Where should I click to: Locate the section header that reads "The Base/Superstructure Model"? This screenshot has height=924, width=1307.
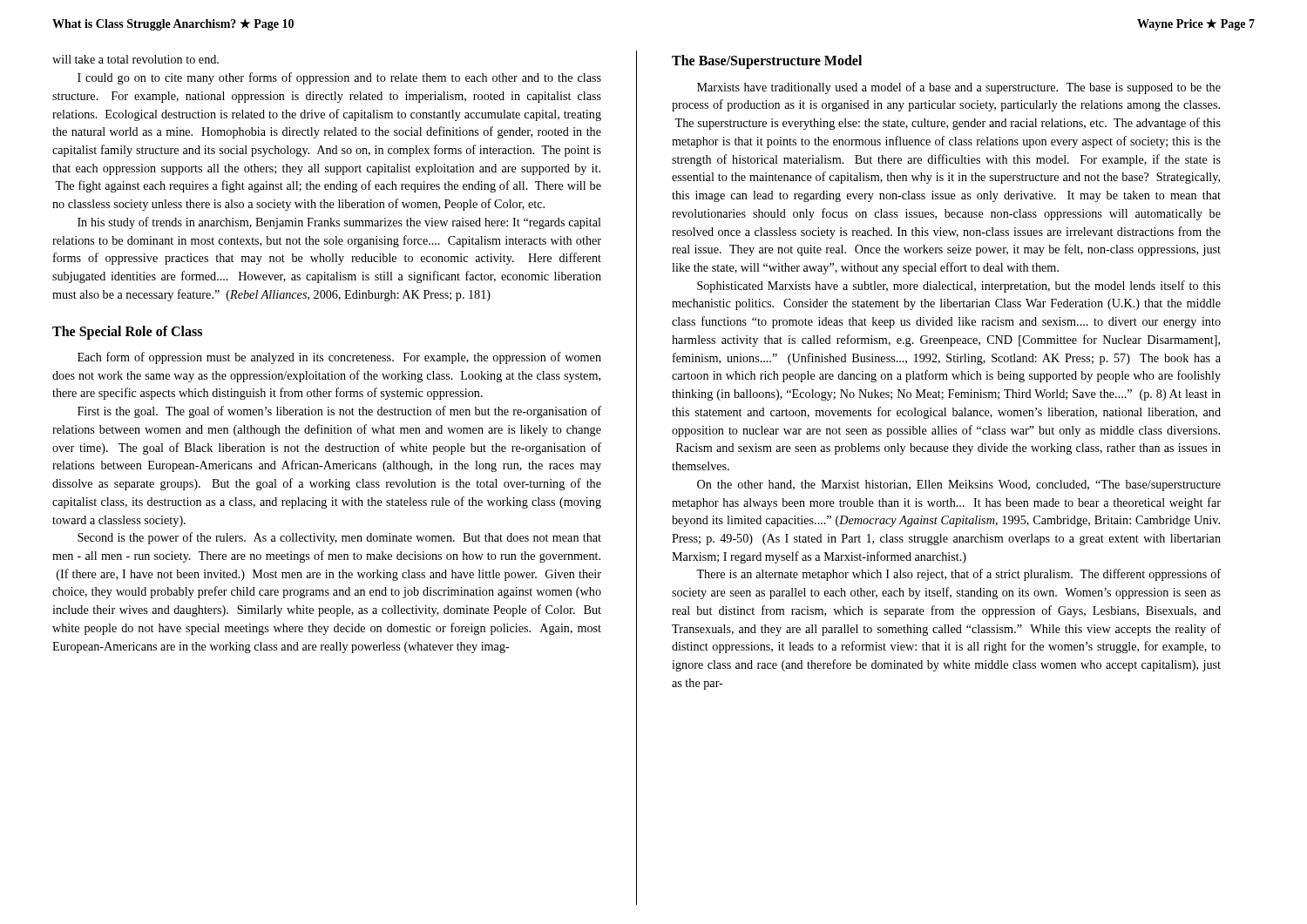(767, 61)
